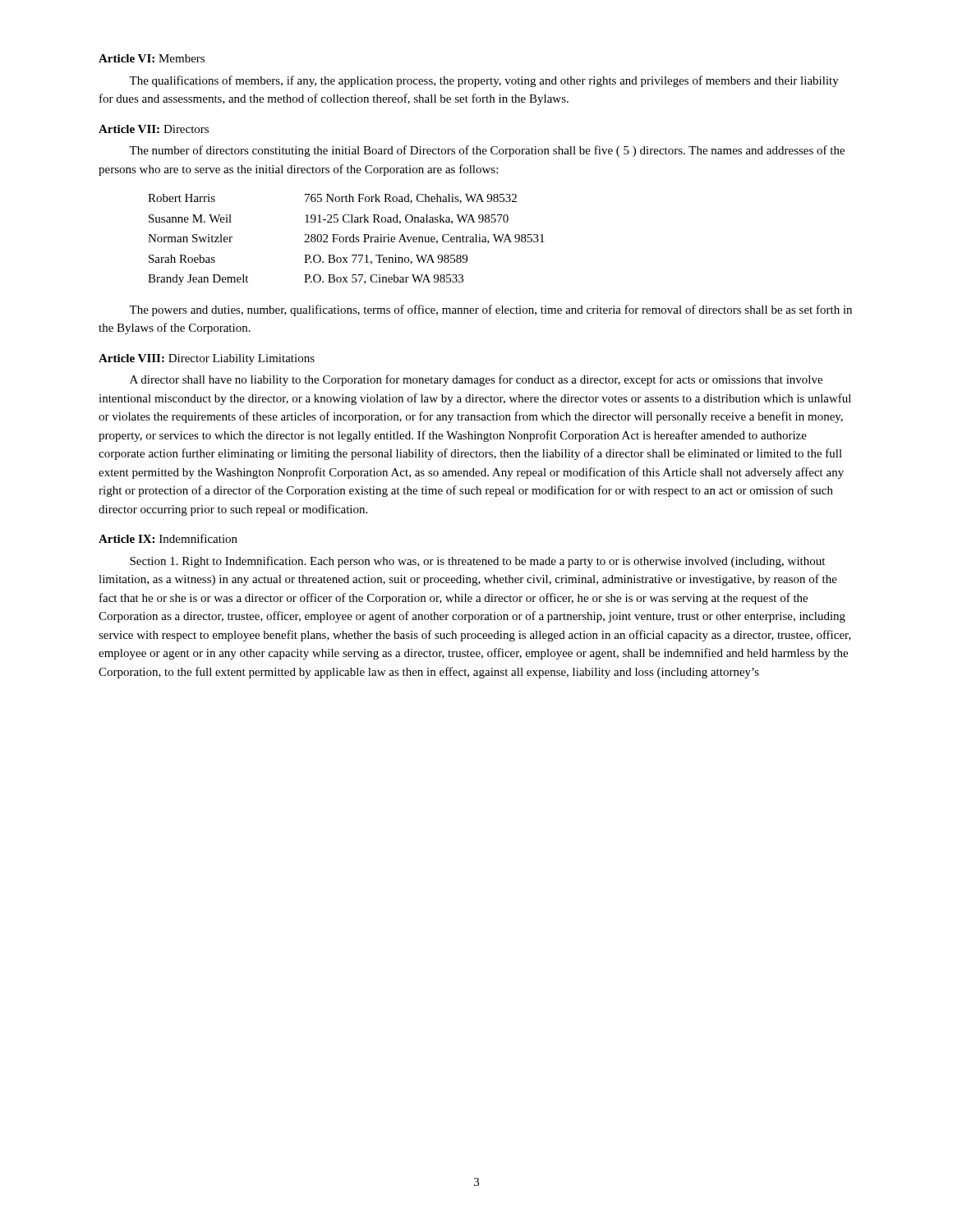Find the table that mentions "Sarah Roebas"

point(476,238)
